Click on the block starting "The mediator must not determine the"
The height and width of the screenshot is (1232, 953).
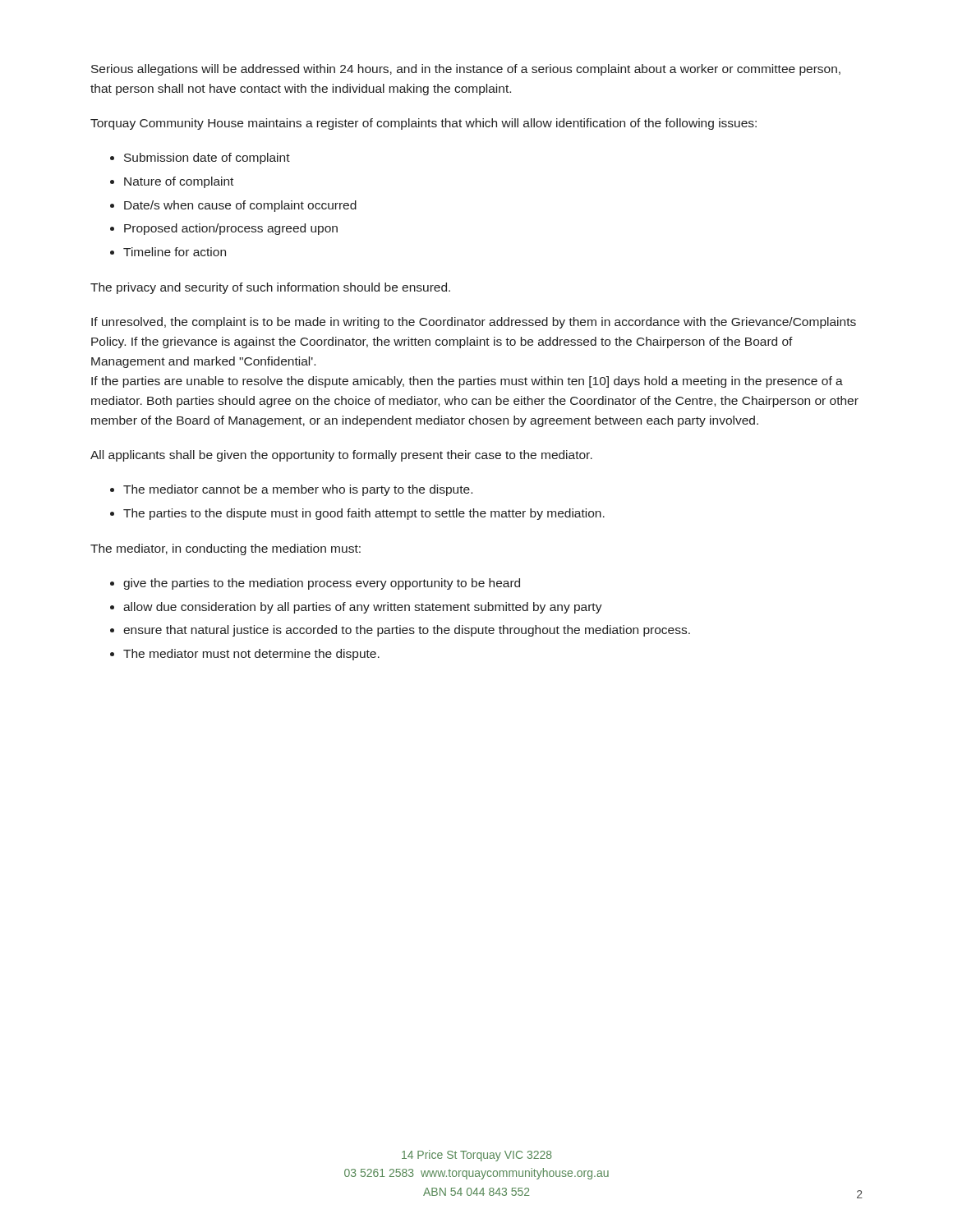point(252,654)
